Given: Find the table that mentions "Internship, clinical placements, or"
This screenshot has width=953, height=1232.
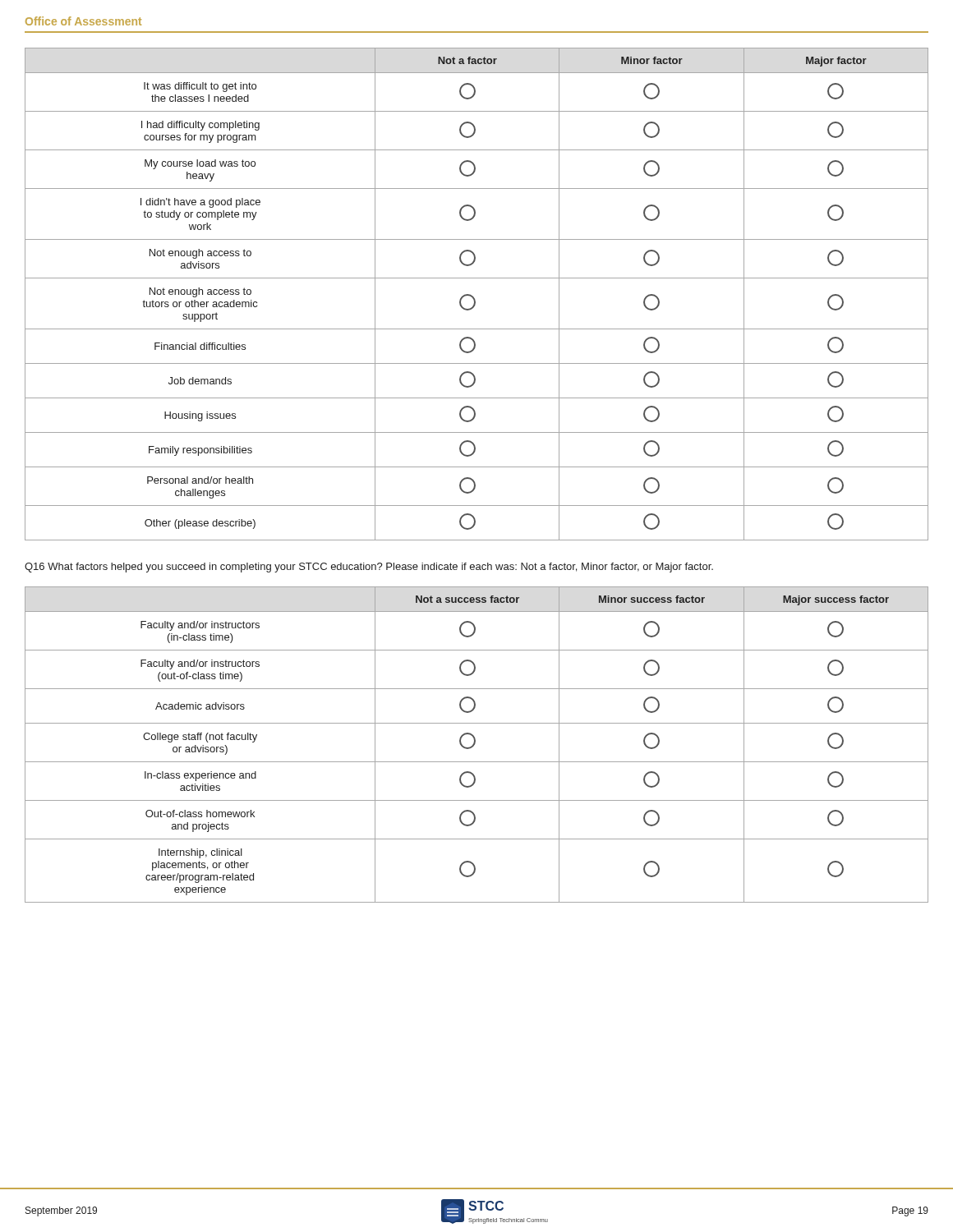Looking at the screenshot, I should pyautogui.click(x=476, y=744).
